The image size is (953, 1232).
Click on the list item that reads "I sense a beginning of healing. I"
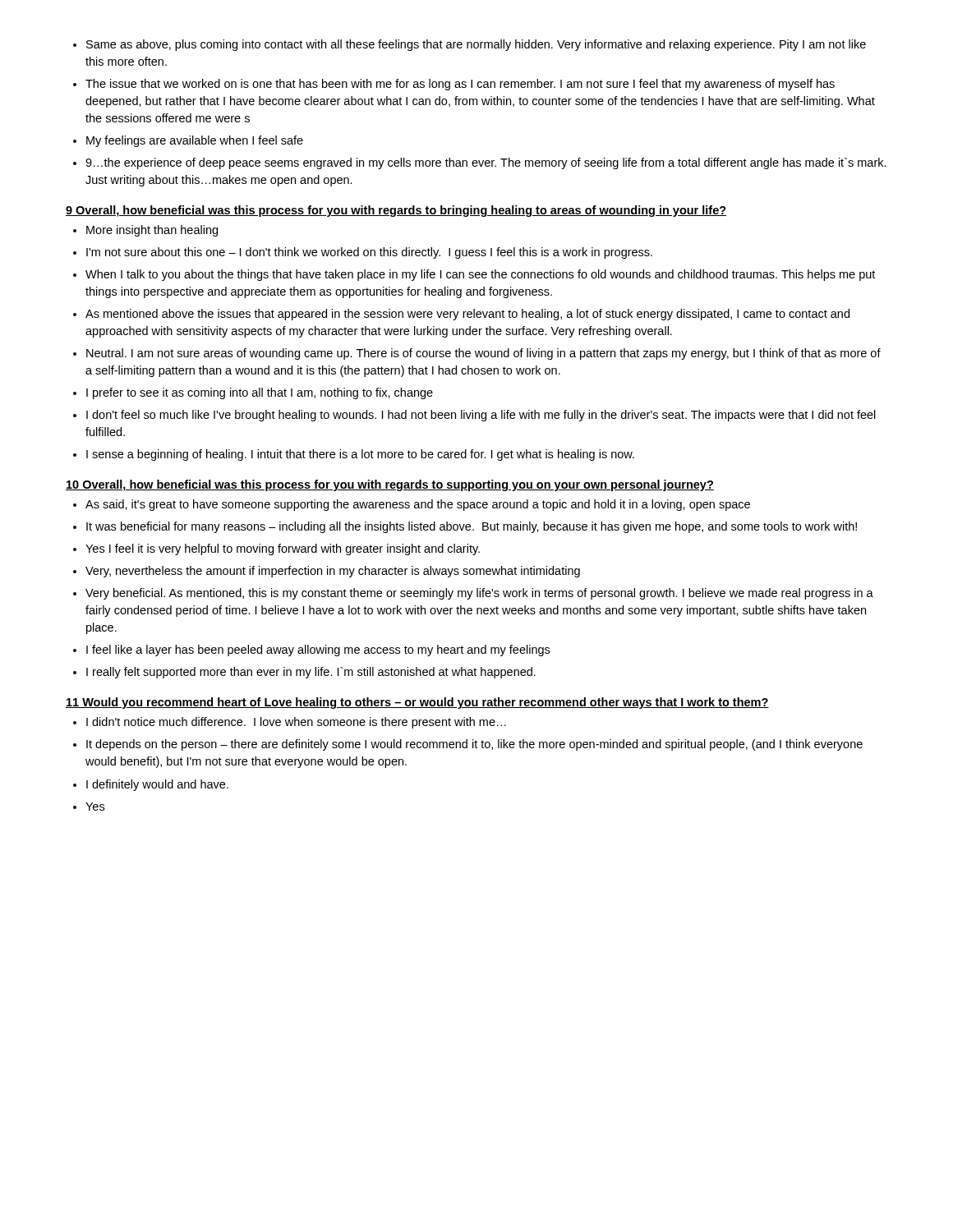pyautogui.click(x=486, y=455)
